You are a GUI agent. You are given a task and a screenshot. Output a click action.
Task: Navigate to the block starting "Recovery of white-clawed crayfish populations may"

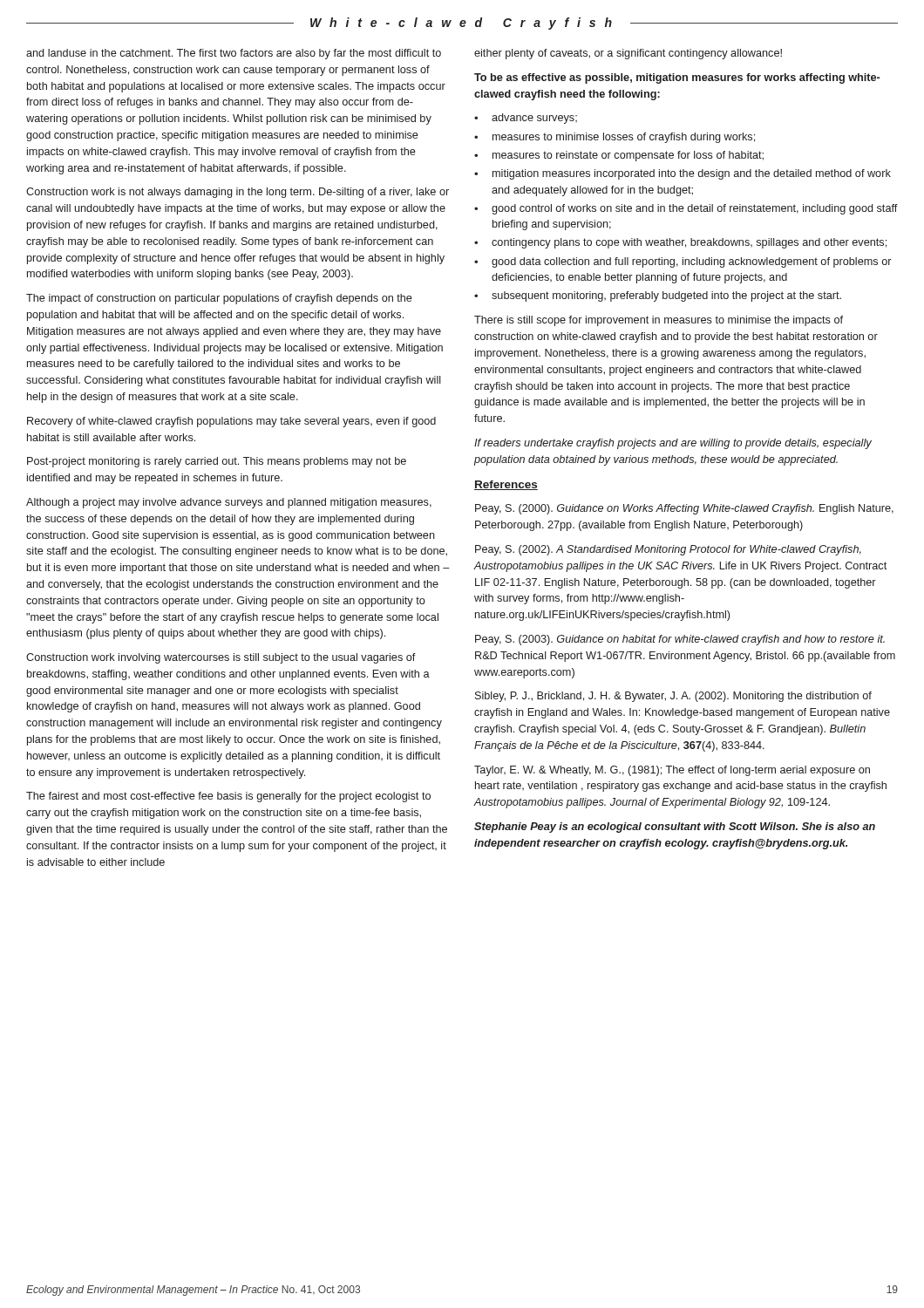tap(238, 429)
